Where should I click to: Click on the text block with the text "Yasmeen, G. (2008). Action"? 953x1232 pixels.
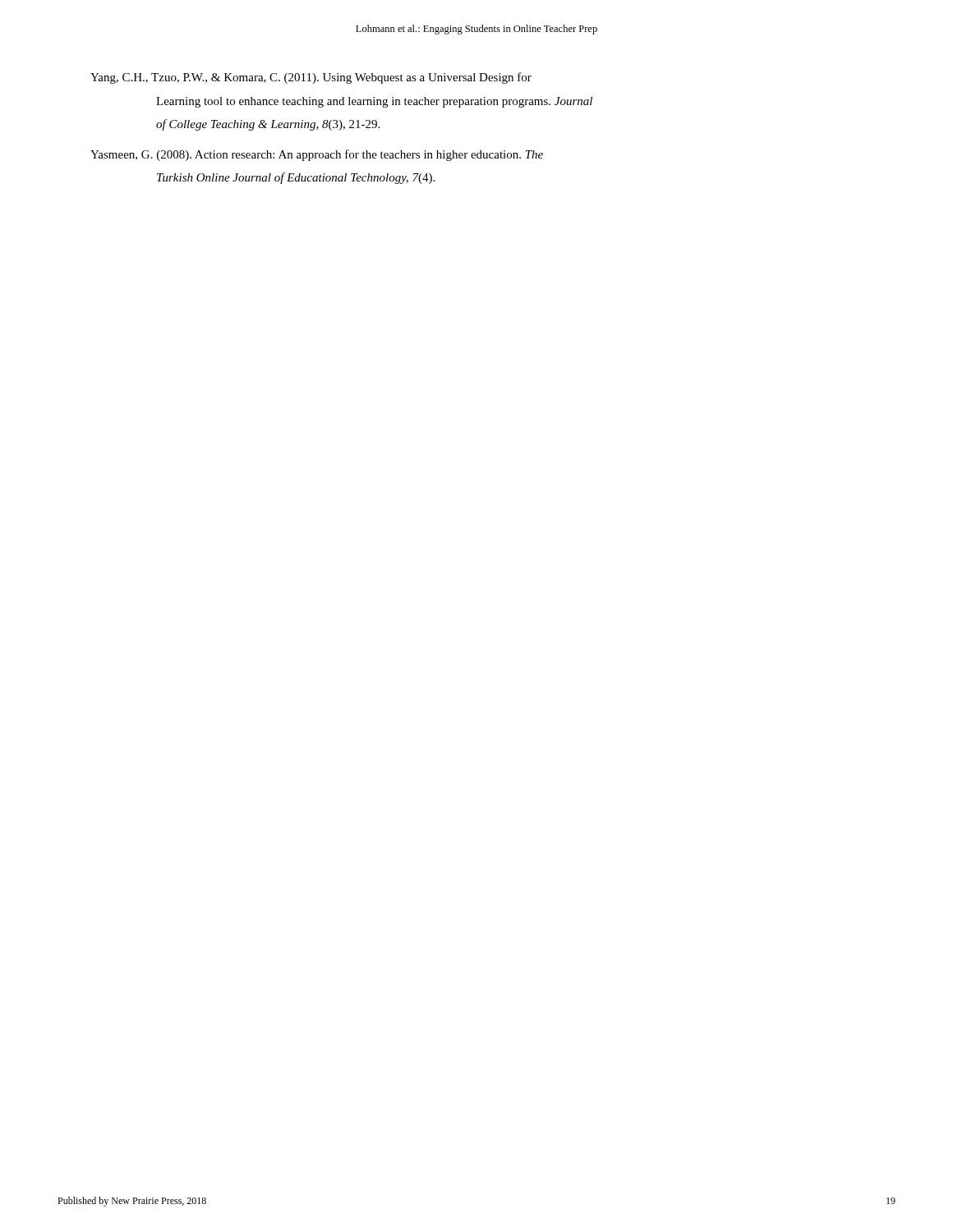coord(476,168)
